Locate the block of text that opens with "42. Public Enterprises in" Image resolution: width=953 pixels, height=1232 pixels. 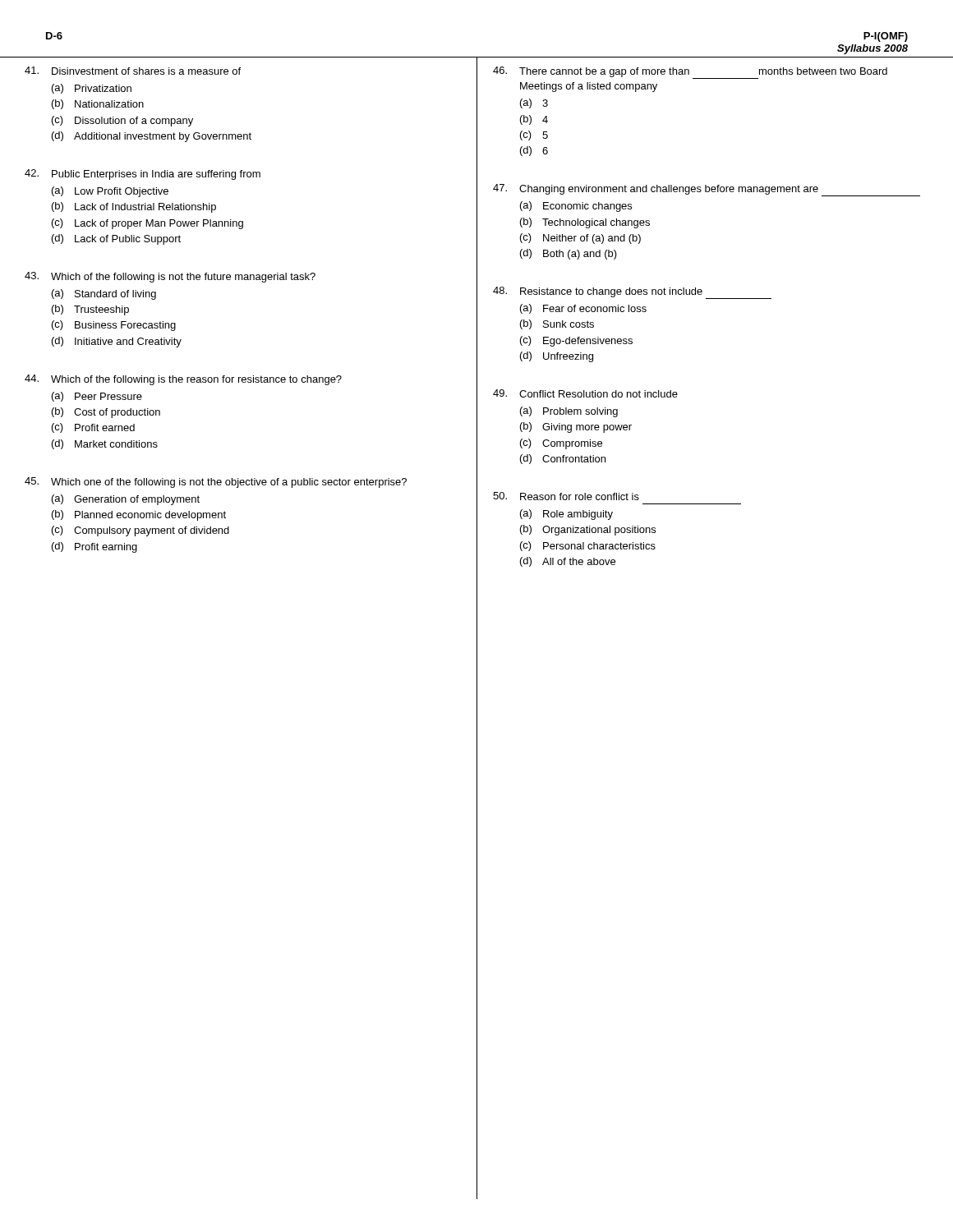(143, 175)
